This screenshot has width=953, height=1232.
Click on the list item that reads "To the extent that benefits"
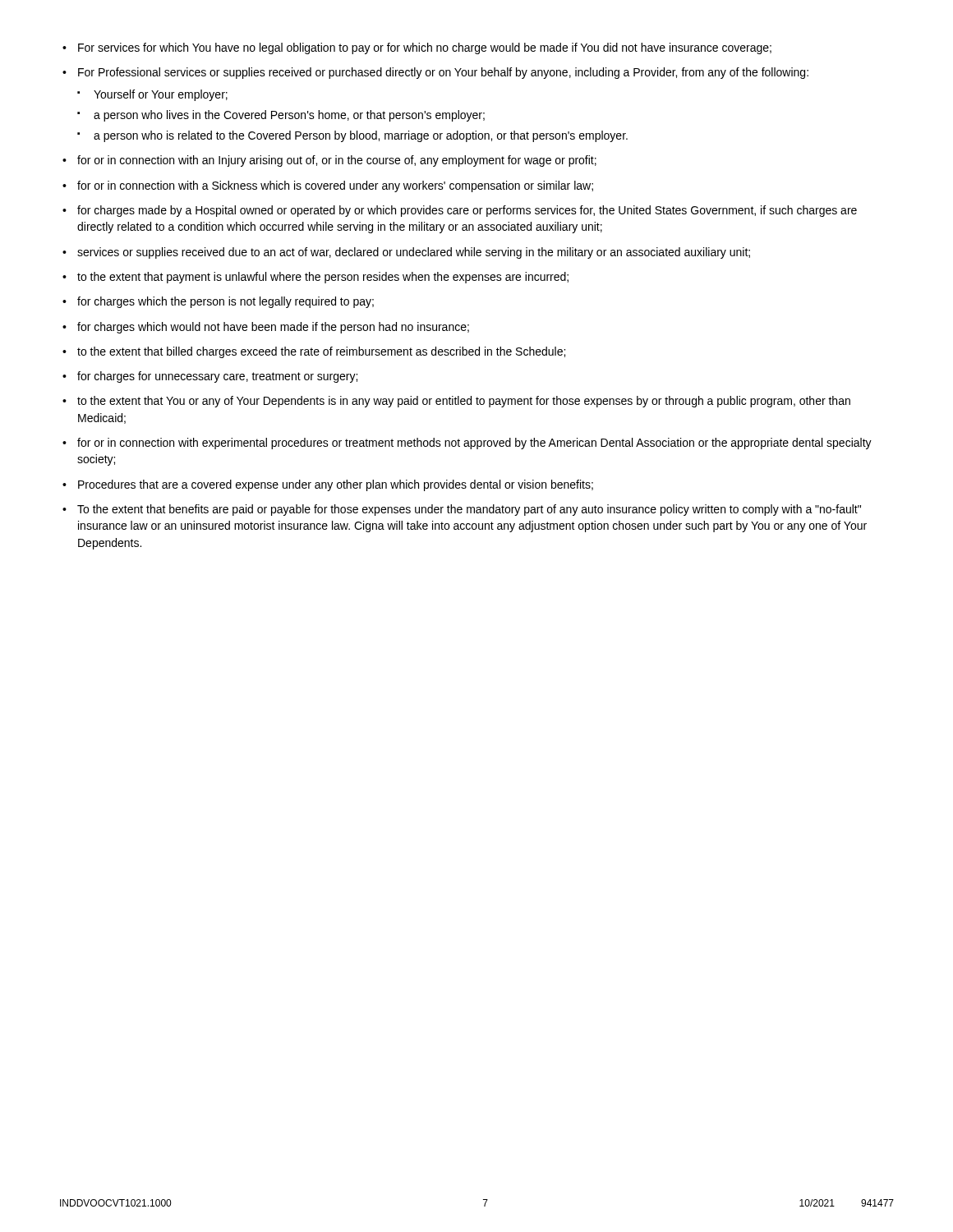472,526
